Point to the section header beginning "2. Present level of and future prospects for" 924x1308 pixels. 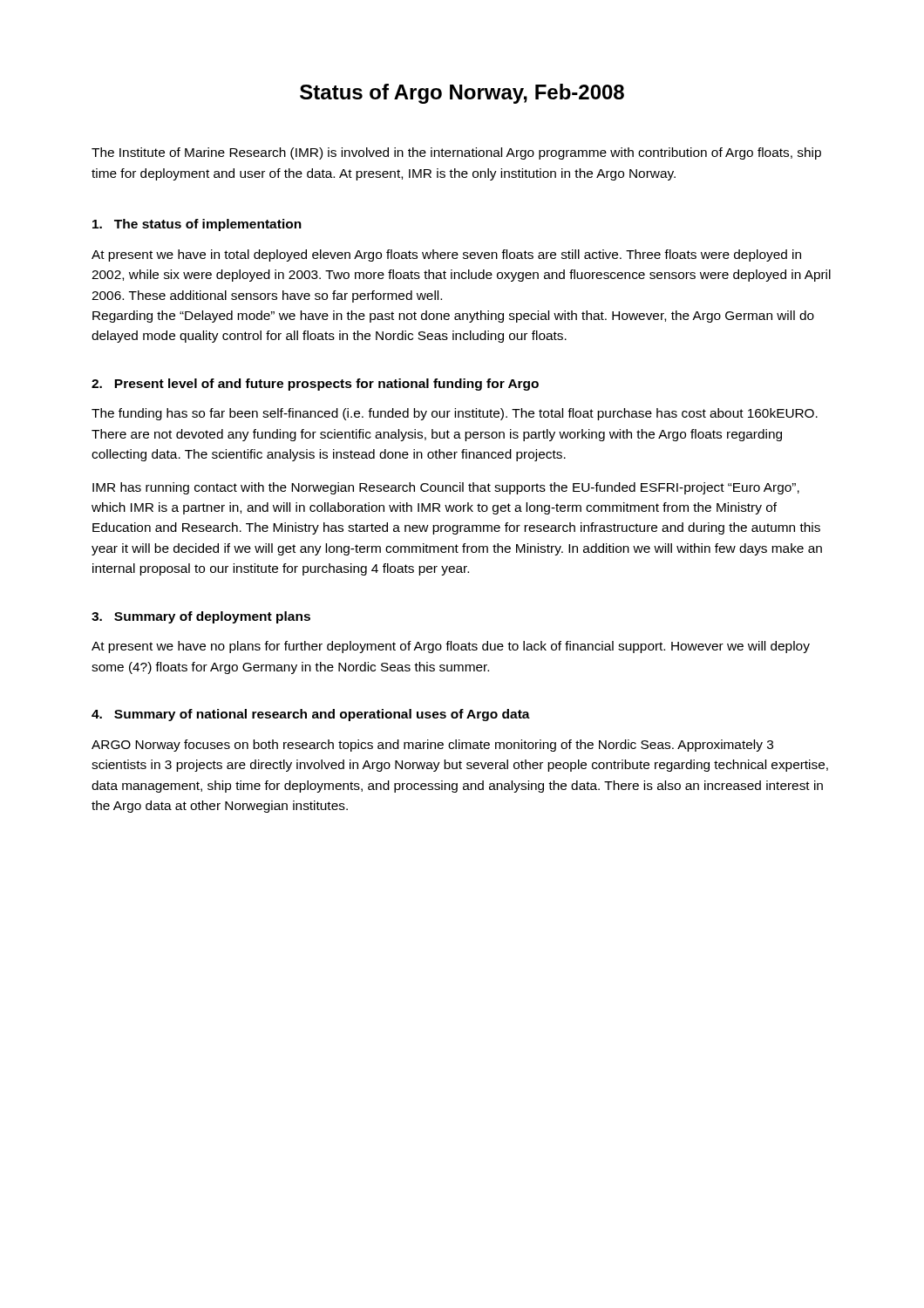[x=315, y=383]
